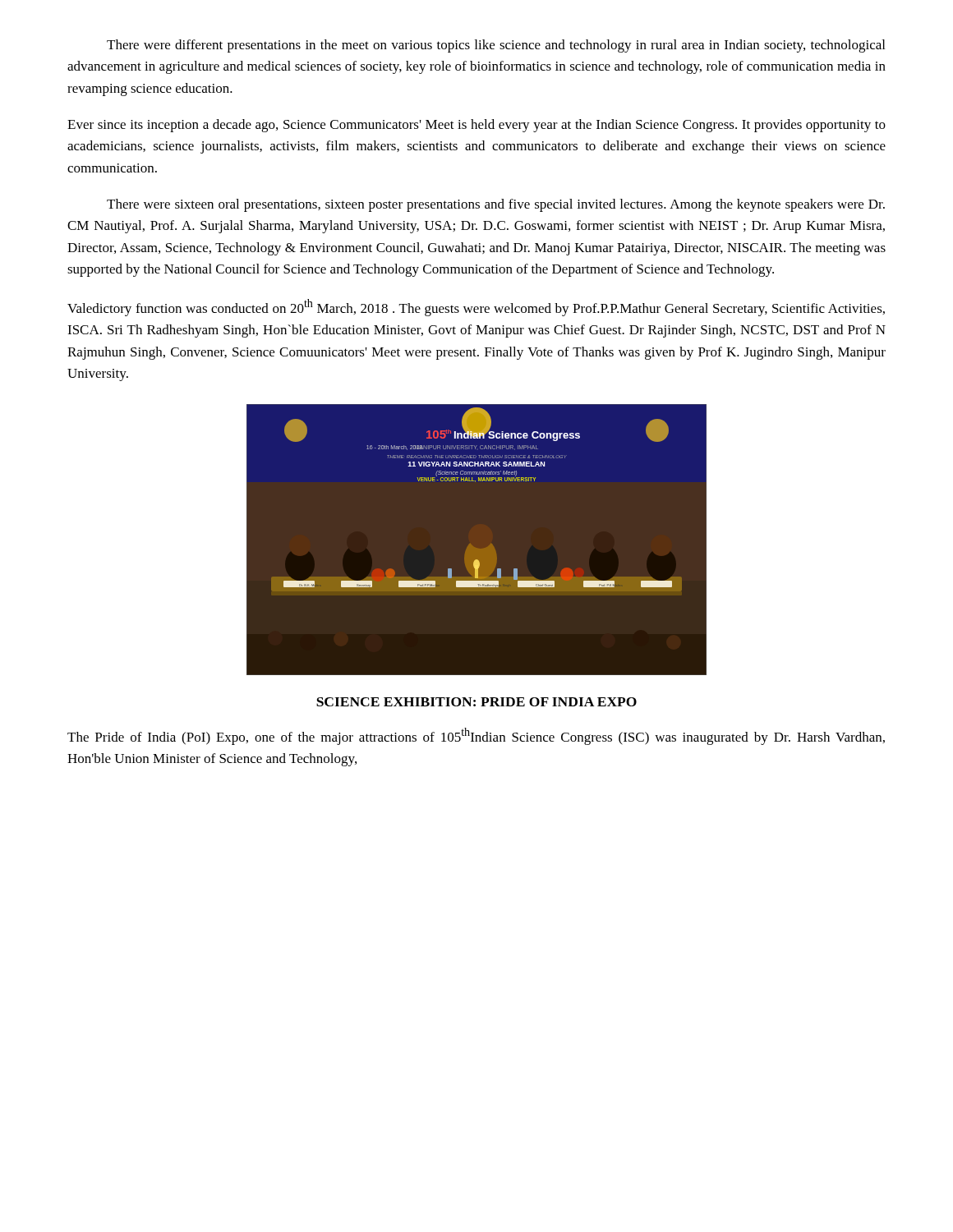This screenshot has width=953, height=1232.
Task: Find the block on this page that starts "There were sixteen"
Action: (x=476, y=237)
